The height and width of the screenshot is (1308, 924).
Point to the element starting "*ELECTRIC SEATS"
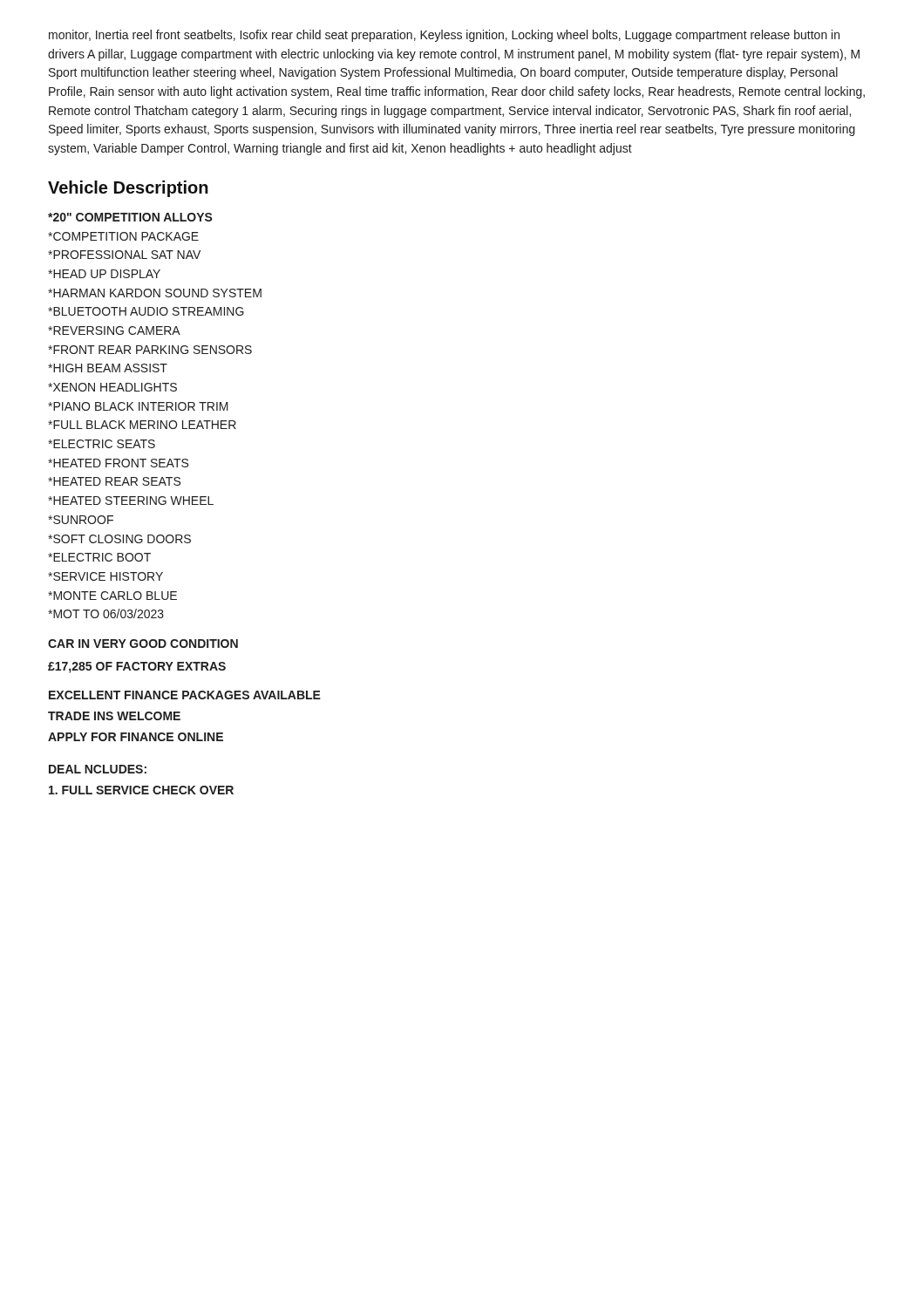click(102, 444)
